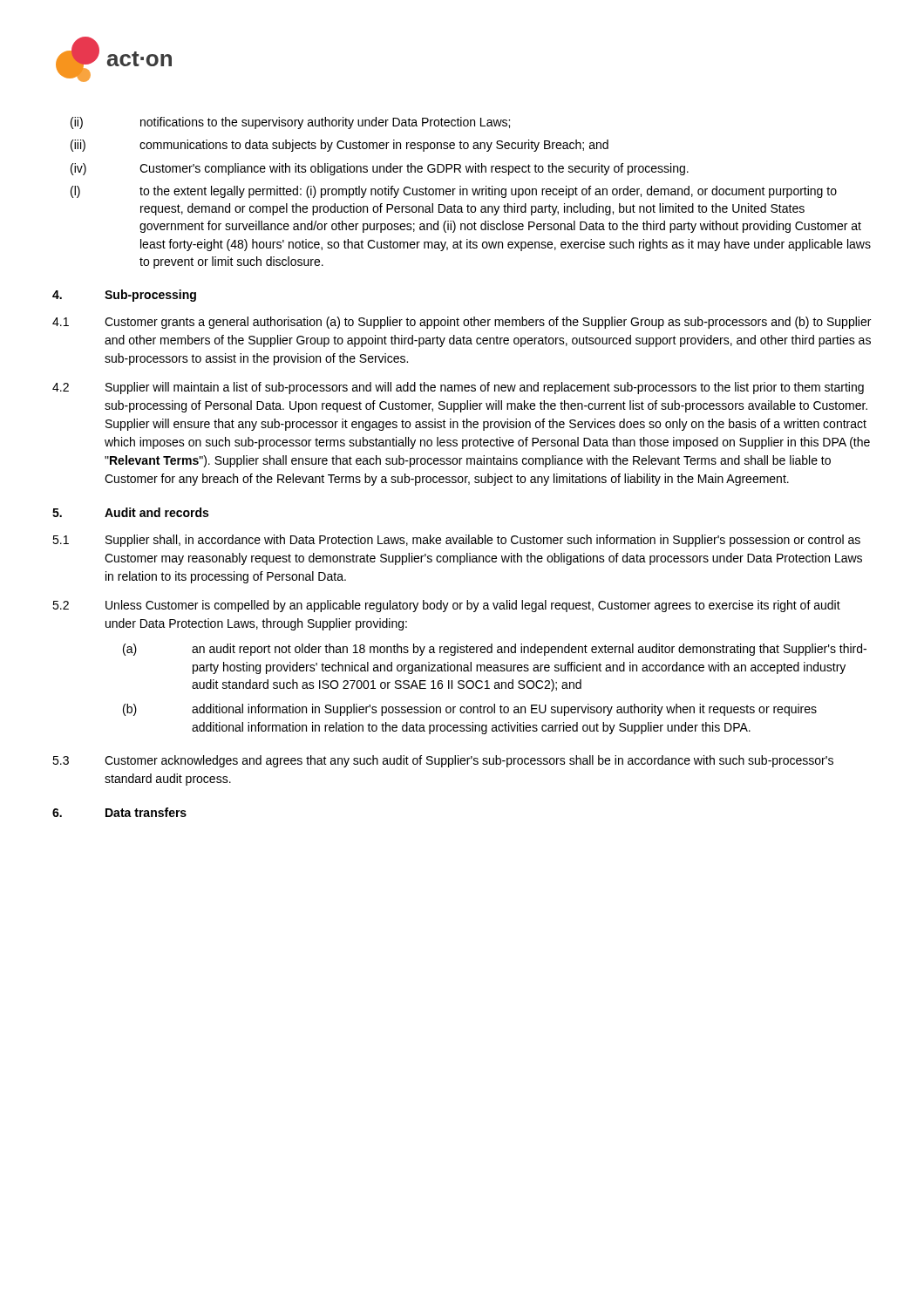Screen dimensions: 1308x924
Task: Locate the text block starting "2 Unless Customer is compelled by an"
Action: point(462,670)
